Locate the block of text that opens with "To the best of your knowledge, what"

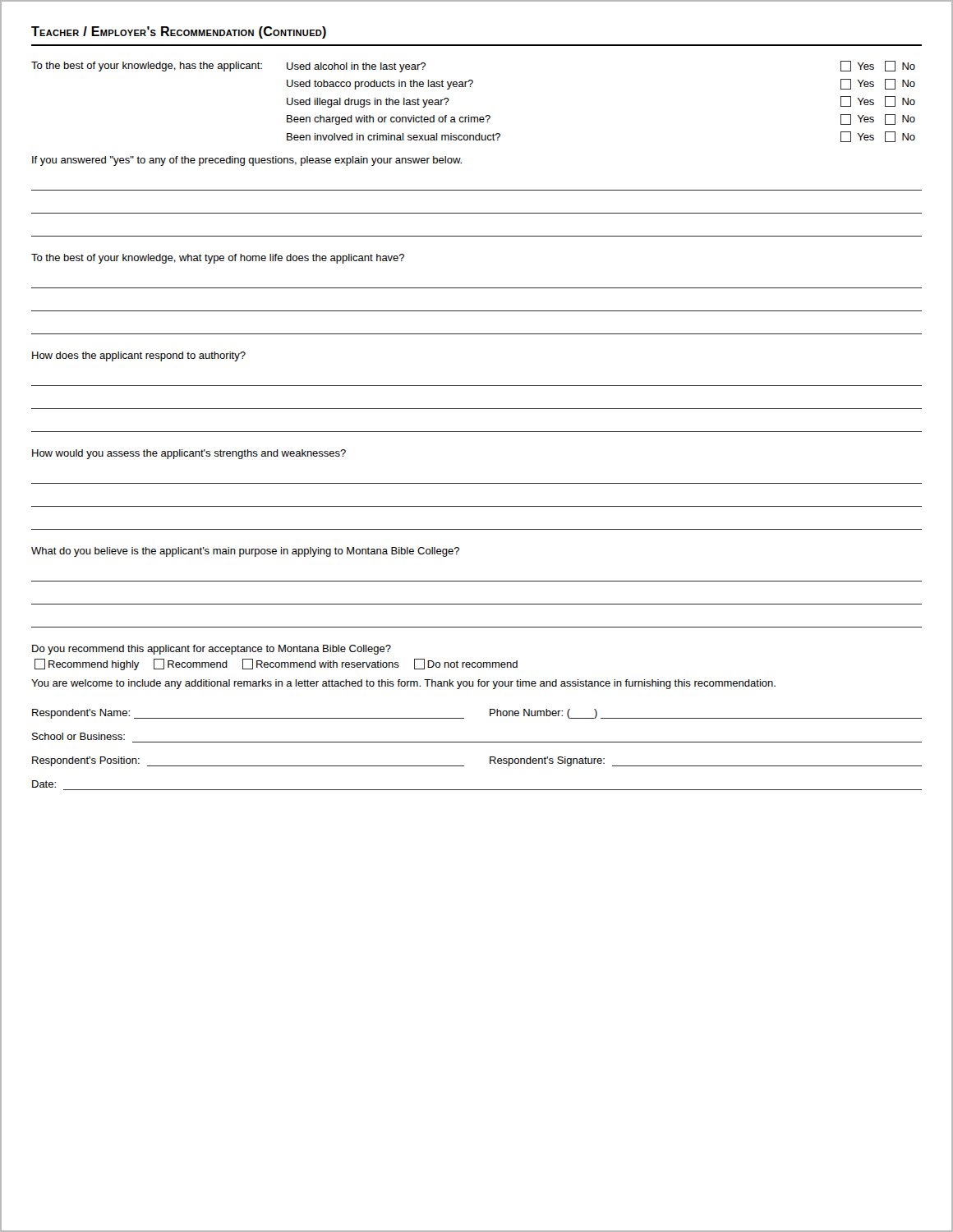[218, 258]
